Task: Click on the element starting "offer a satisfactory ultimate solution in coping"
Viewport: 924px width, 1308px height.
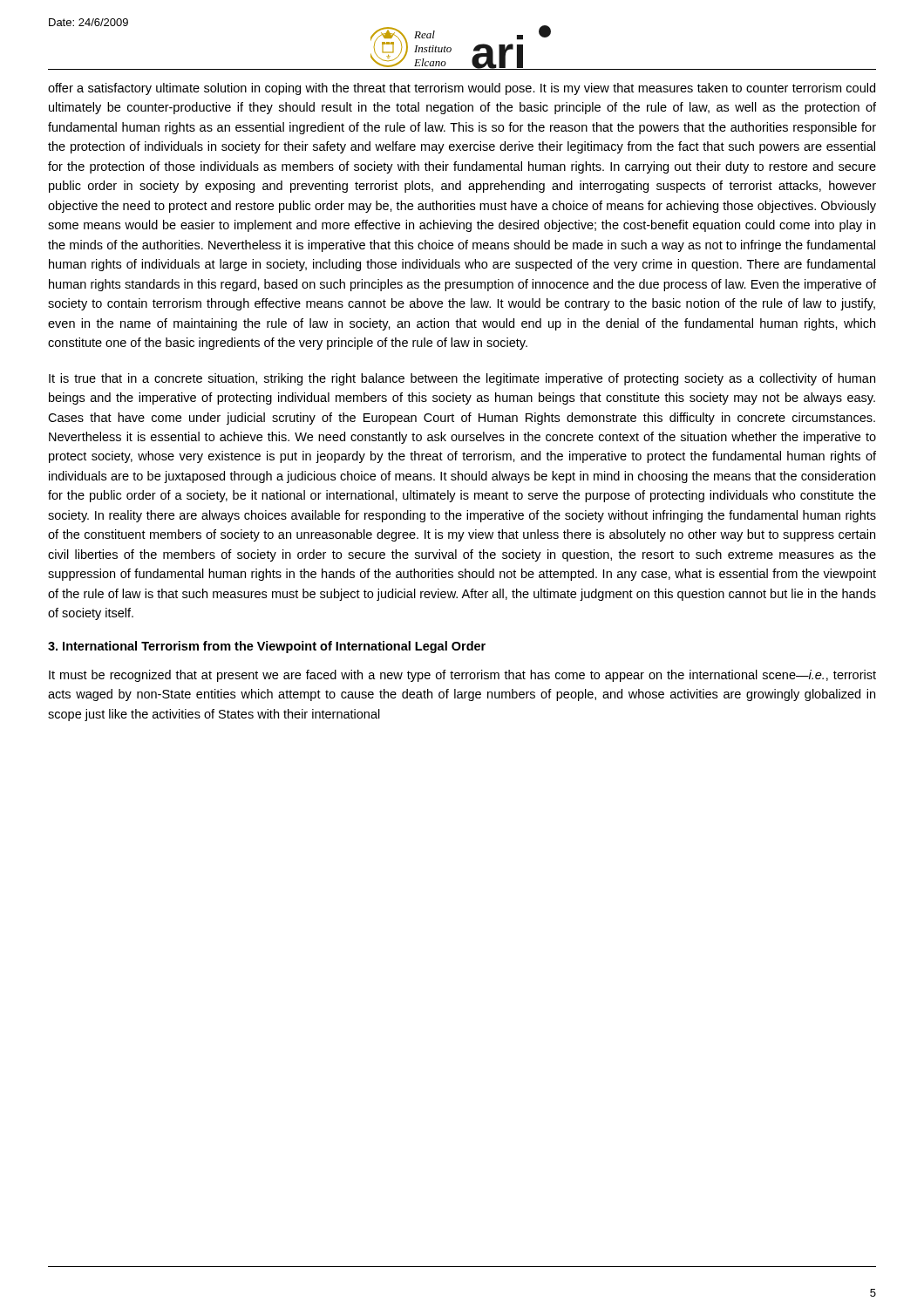Action: click(462, 215)
